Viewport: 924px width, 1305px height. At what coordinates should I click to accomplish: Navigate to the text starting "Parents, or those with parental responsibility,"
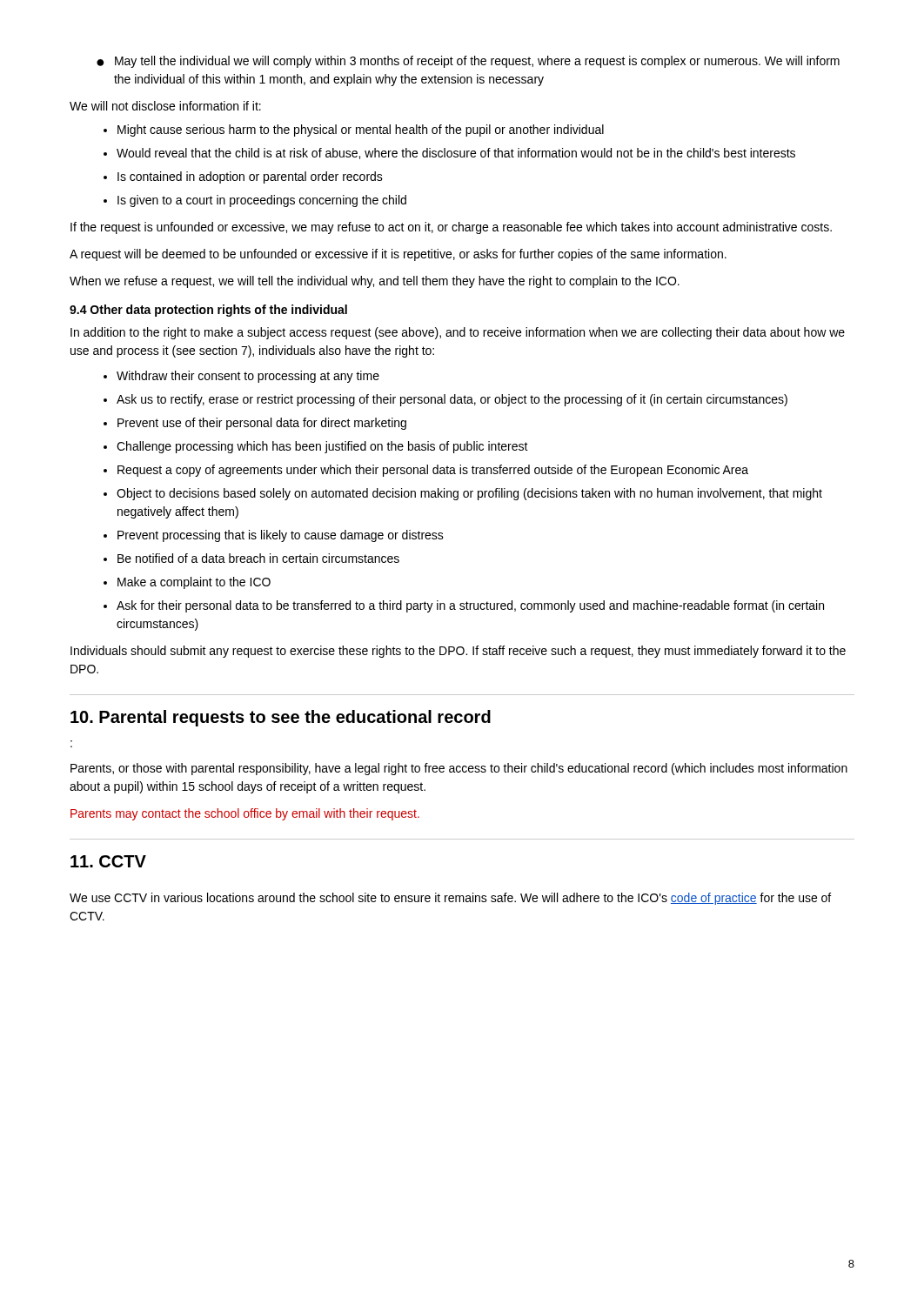point(459,777)
